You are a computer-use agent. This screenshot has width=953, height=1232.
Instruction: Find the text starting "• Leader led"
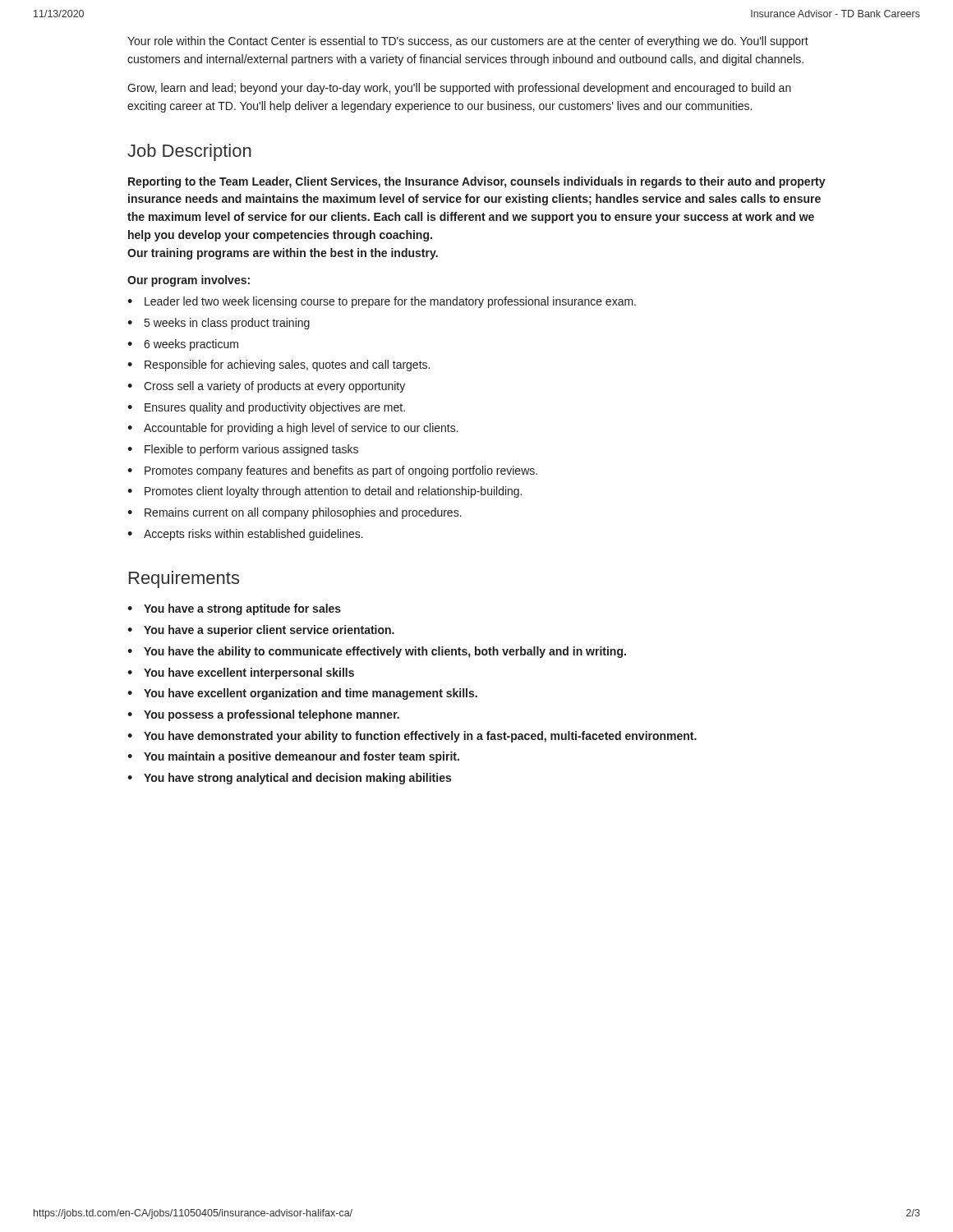[x=476, y=302]
